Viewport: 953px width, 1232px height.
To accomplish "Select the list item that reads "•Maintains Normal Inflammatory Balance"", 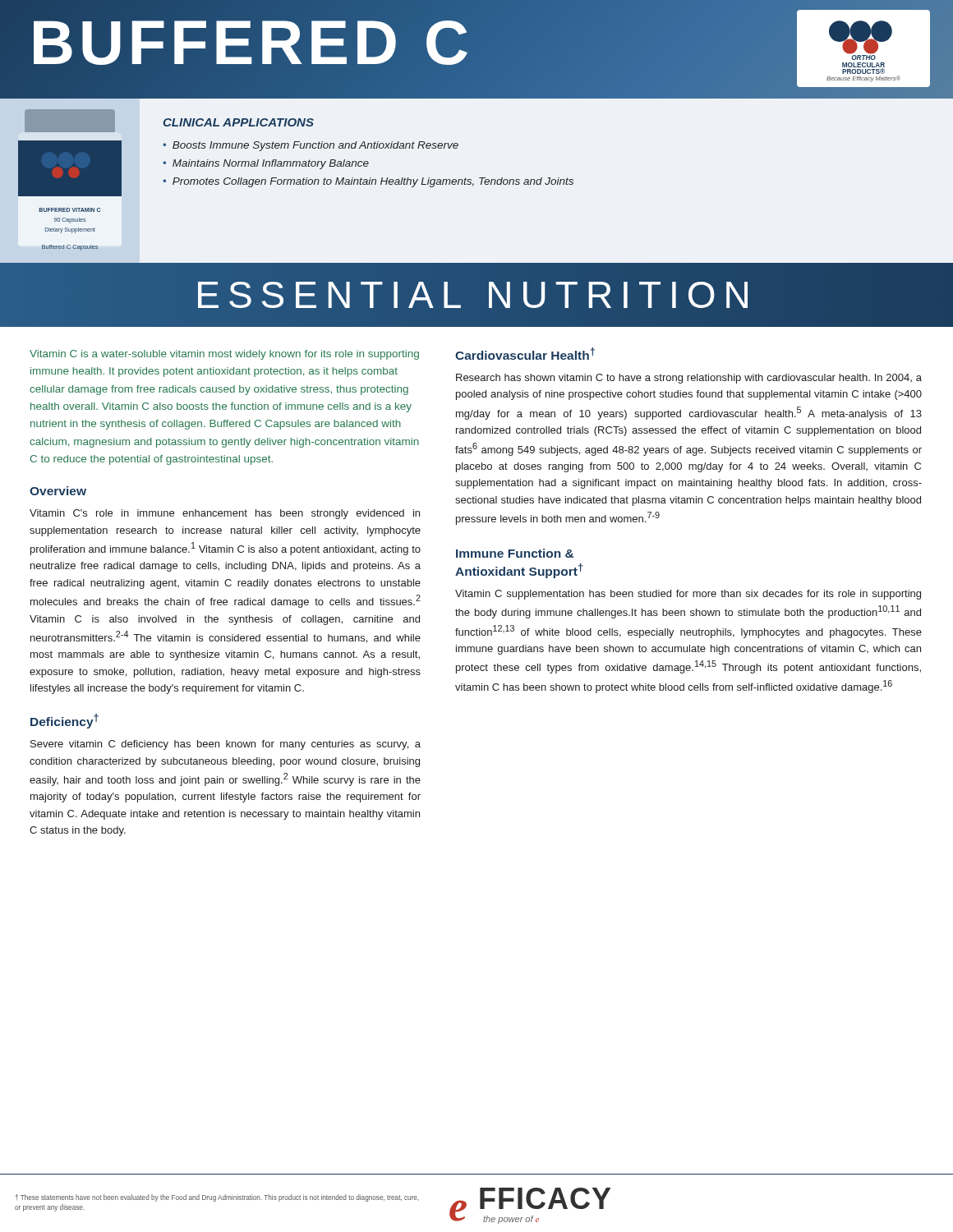I will [x=266, y=163].
